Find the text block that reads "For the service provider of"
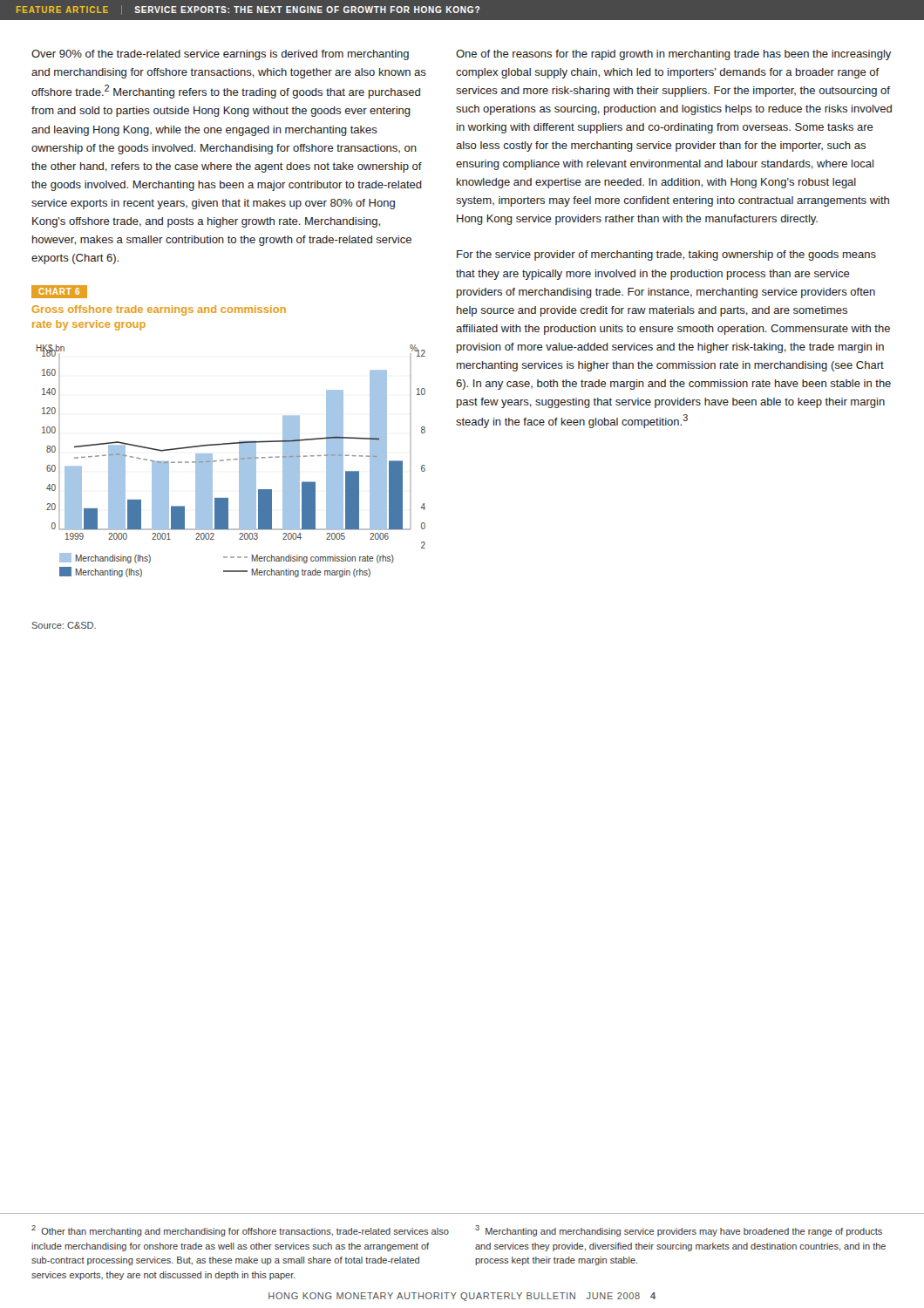This screenshot has width=924, height=1308. (674, 338)
